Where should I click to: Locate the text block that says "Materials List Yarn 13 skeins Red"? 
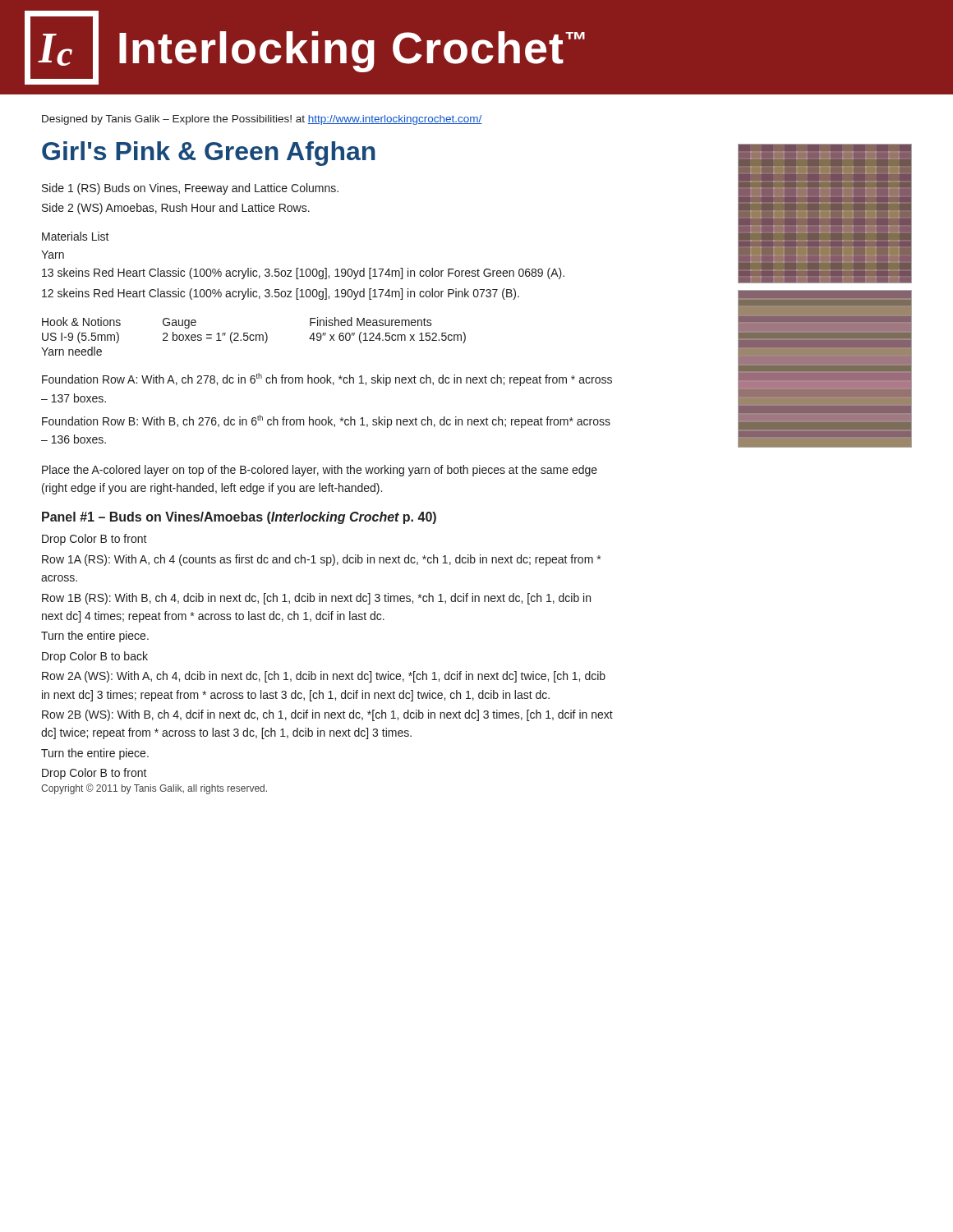329,266
